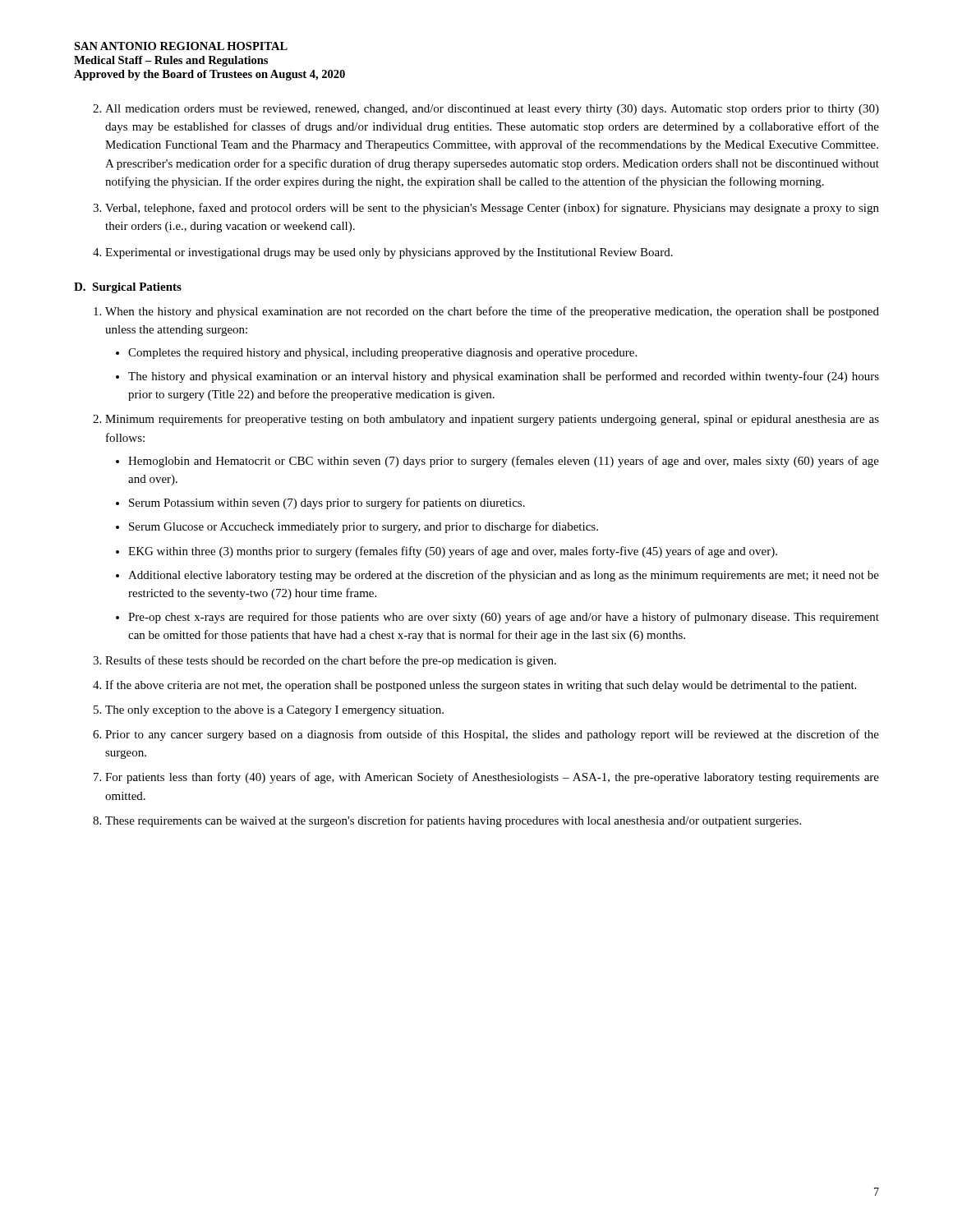
Task: Select the list item with the text "Hemoglobin and Hematocrit or CBC within"
Action: 504,470
